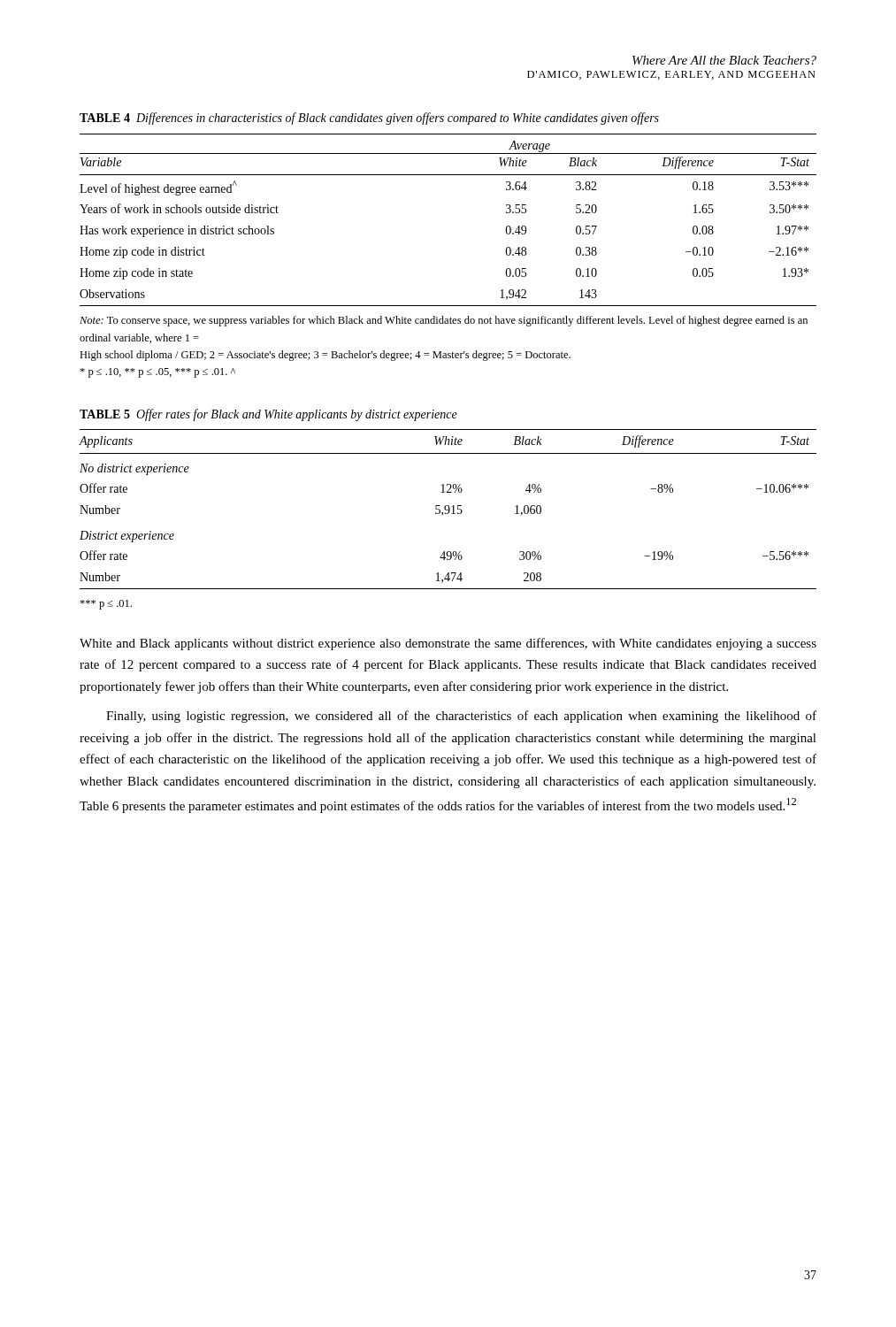Image resolution: width=896 pixels, height=1327 pixels.
Task: Where is the passage that starts "White and Black applicants without"?
Action: coord(448,725)
